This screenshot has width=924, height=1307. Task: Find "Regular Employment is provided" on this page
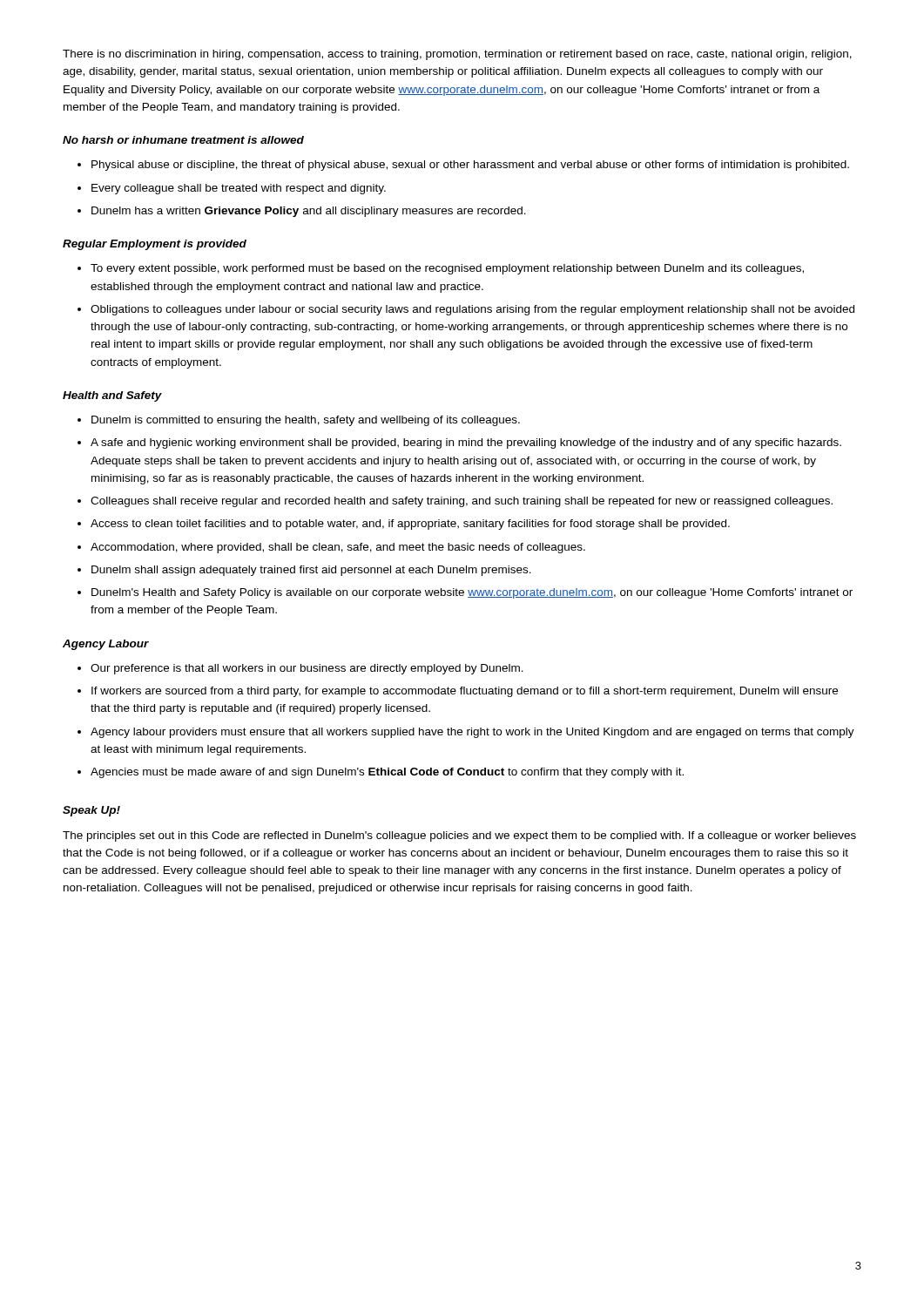click(x=154, y=243)
